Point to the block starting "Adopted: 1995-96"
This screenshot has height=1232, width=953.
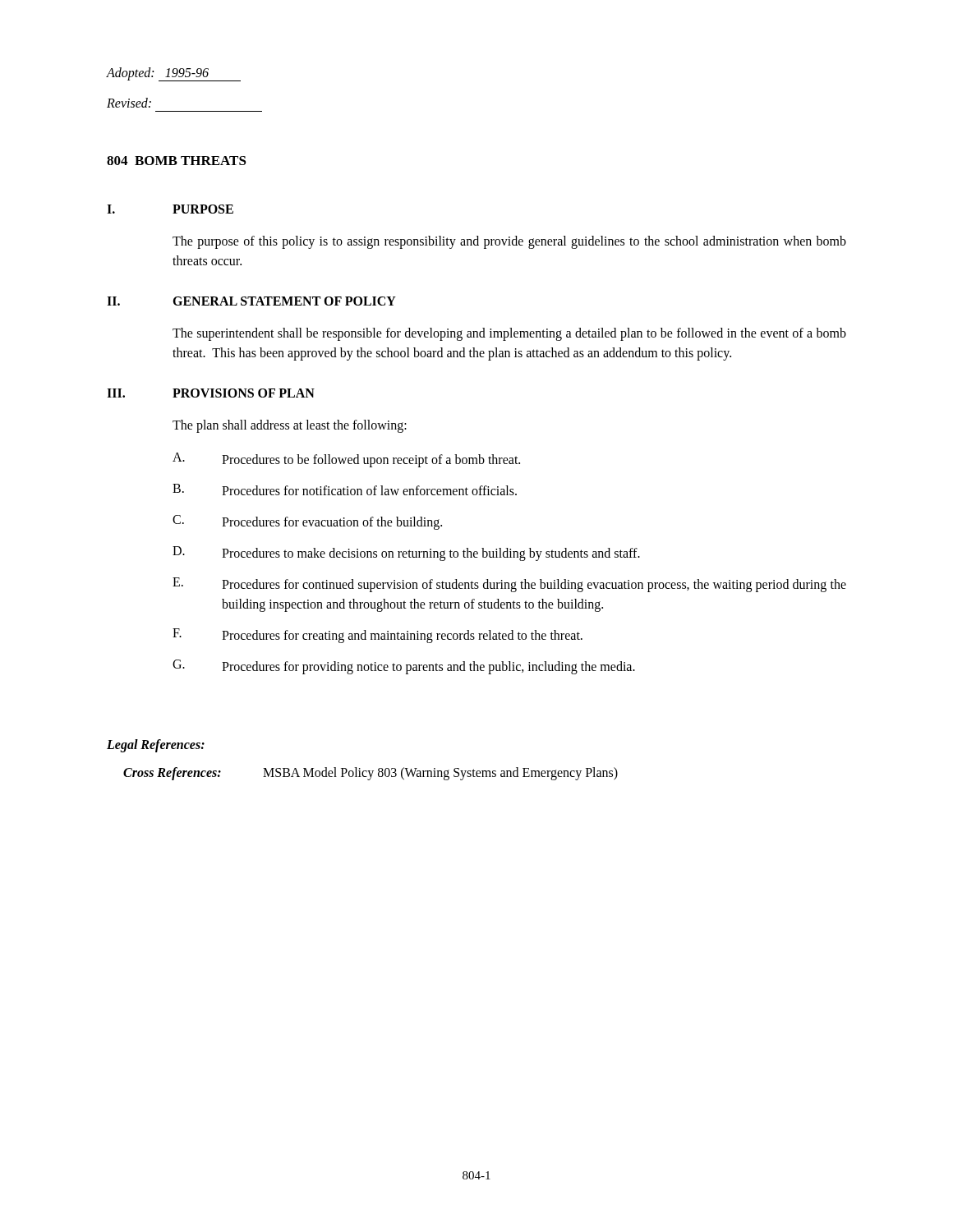point(174,73)
